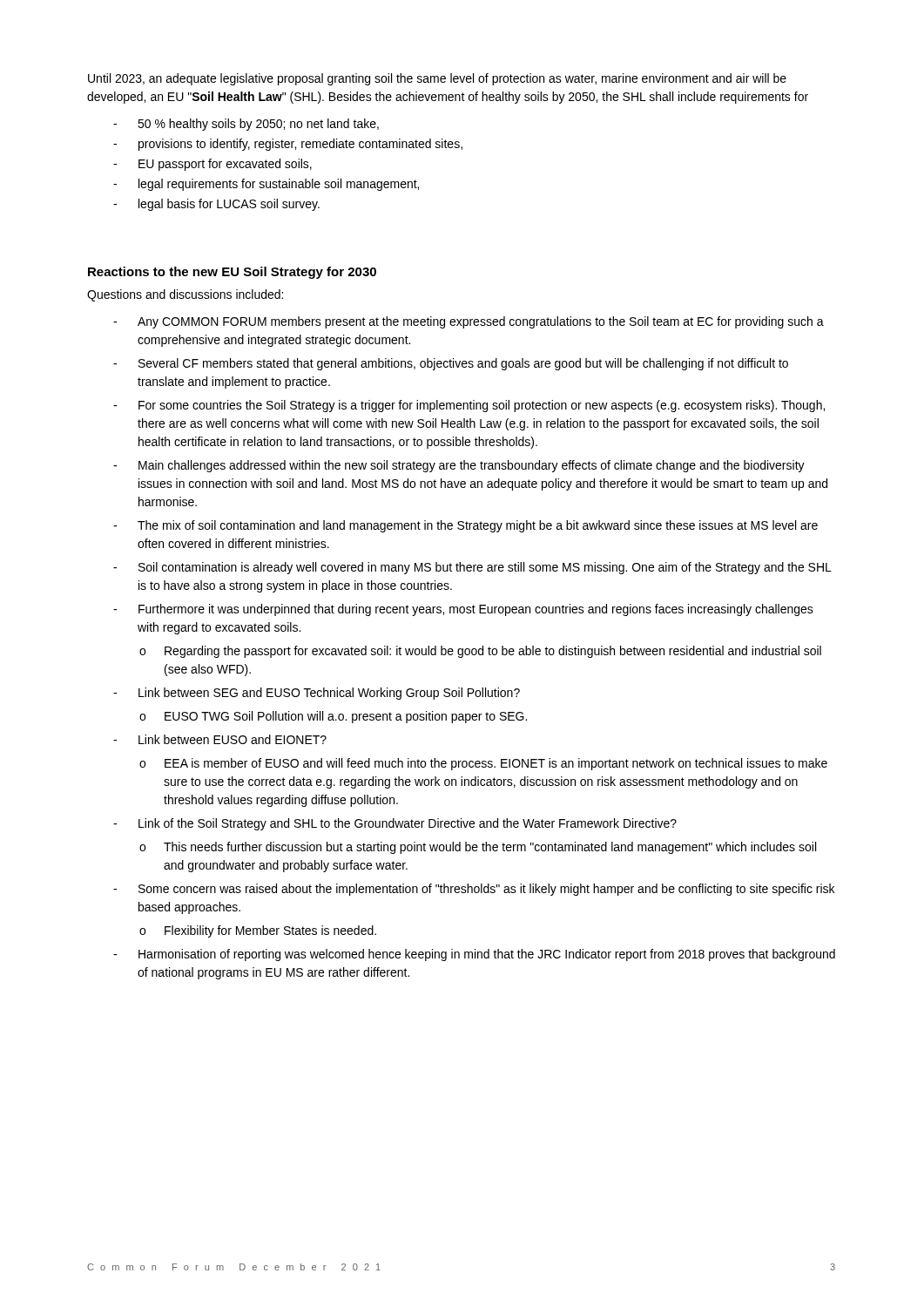This screenshot has height=1307, width=924.
Task: Find the block on this page that starts "- legal requirements"
Action: click(266, 185)
